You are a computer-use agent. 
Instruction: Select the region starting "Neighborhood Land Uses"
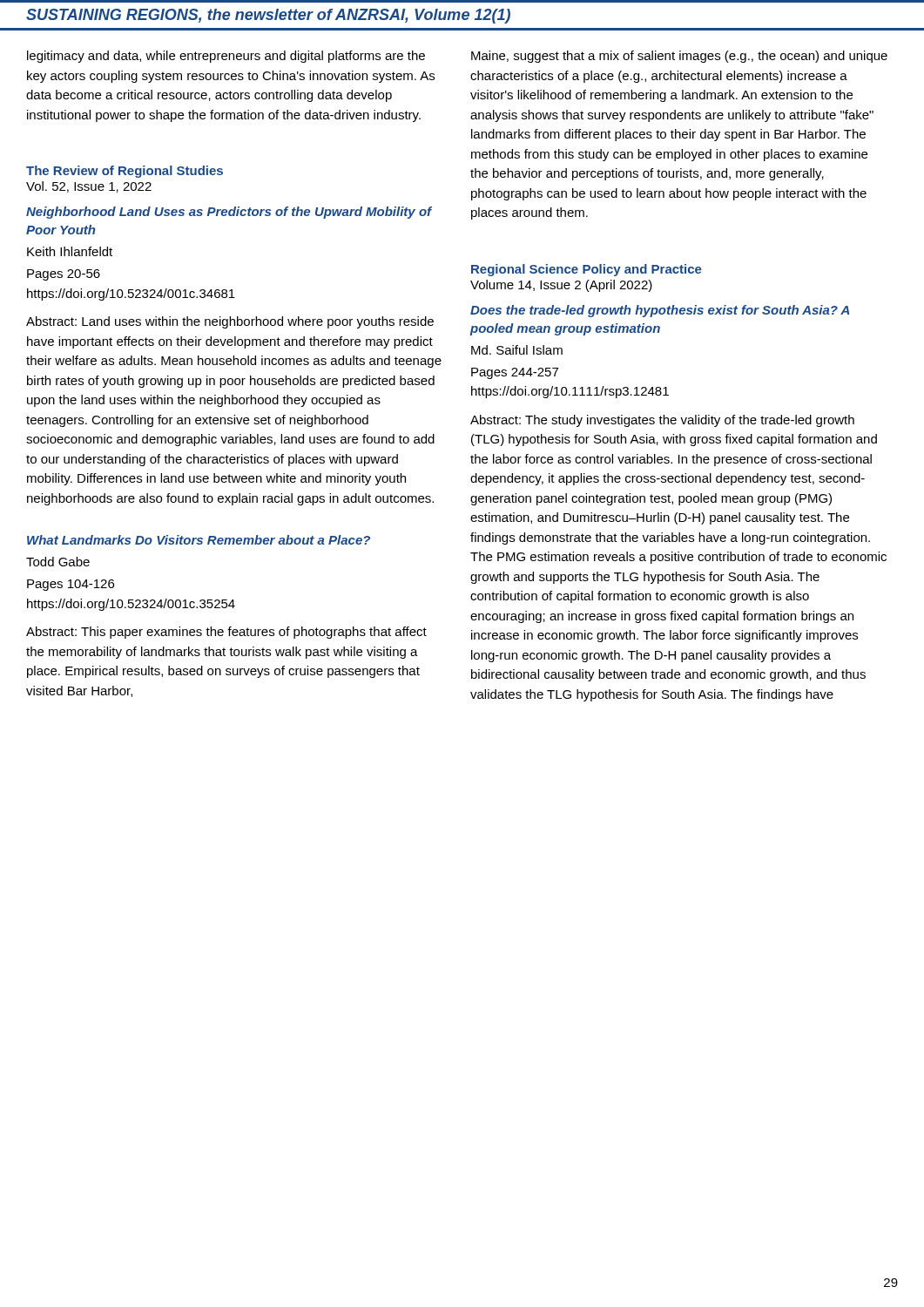coord(229,220)
